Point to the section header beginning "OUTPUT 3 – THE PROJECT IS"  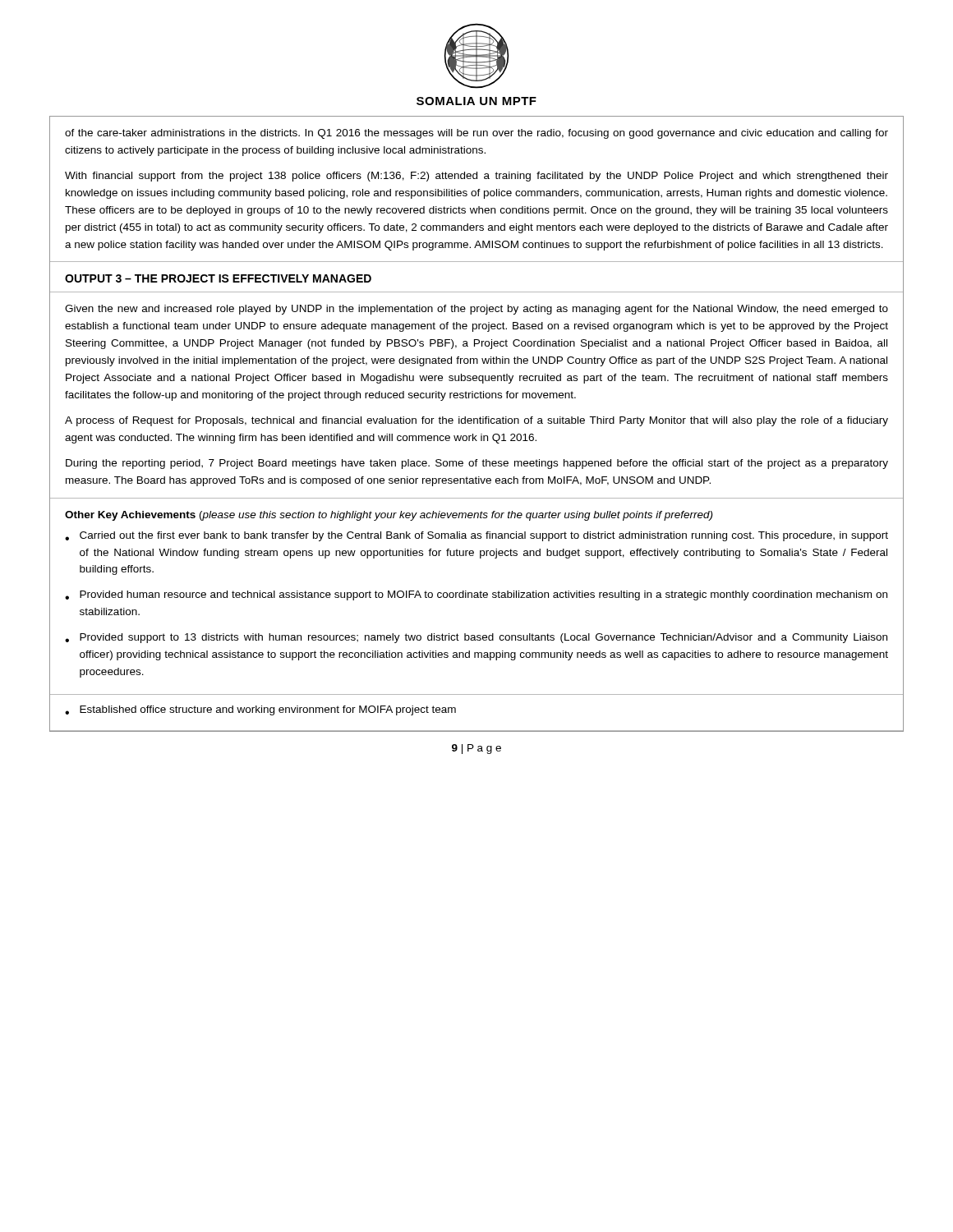(218, 279)
